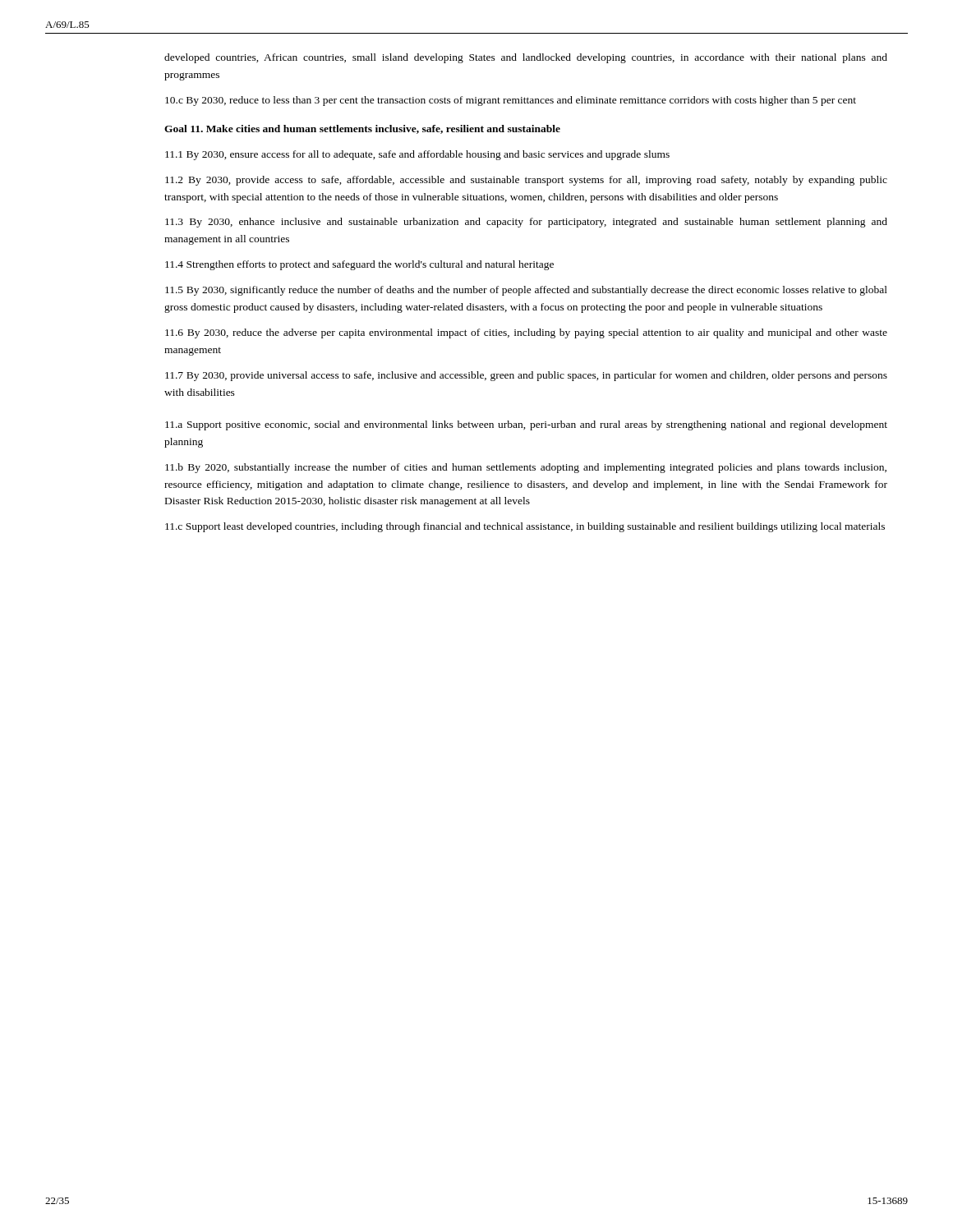Point to the block beginning "6 By 2030, reduce the adverse per capita"

(526, 342)
